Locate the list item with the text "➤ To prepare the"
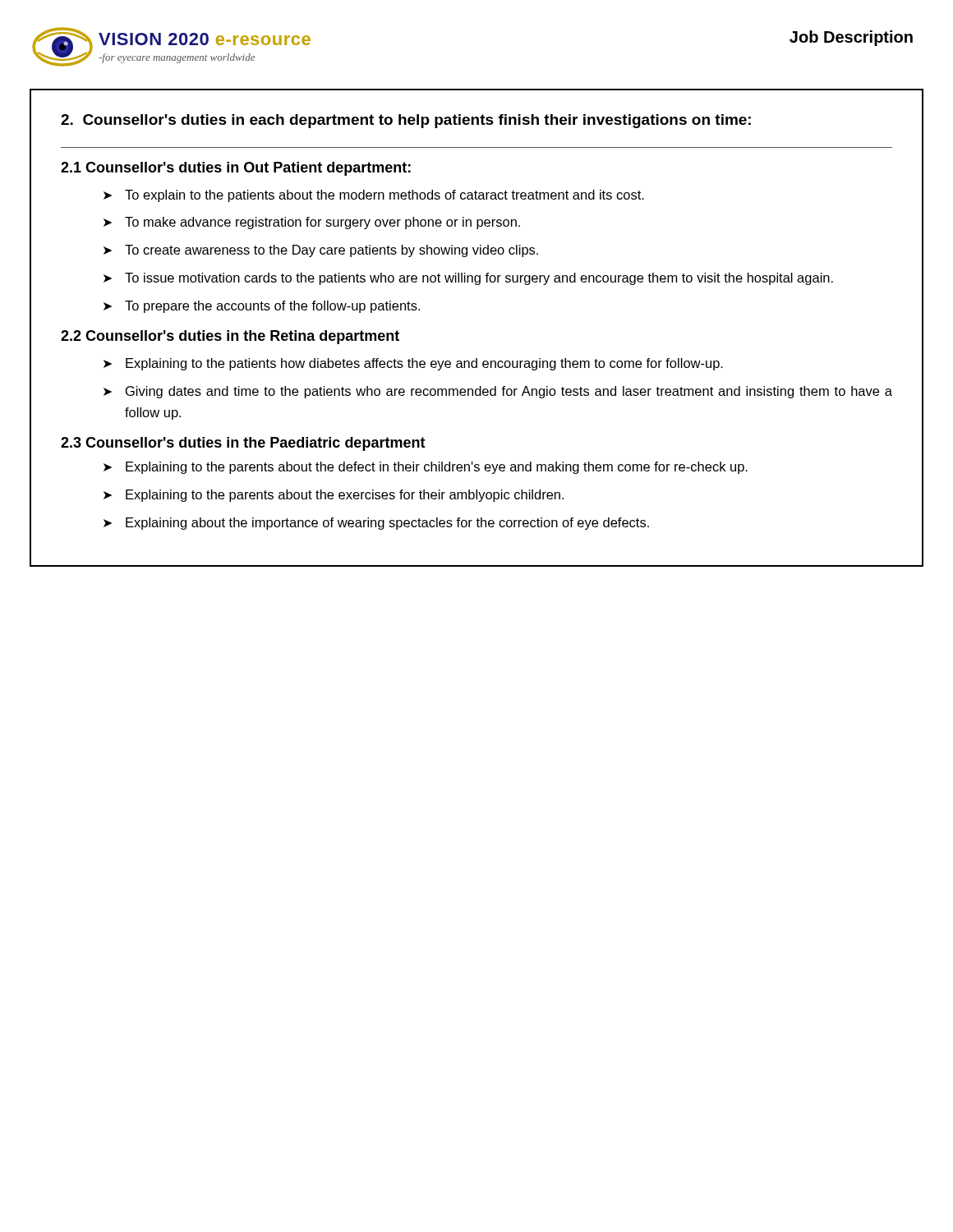Viewport: 953px width, 1232px height. (x=262, y=307)
